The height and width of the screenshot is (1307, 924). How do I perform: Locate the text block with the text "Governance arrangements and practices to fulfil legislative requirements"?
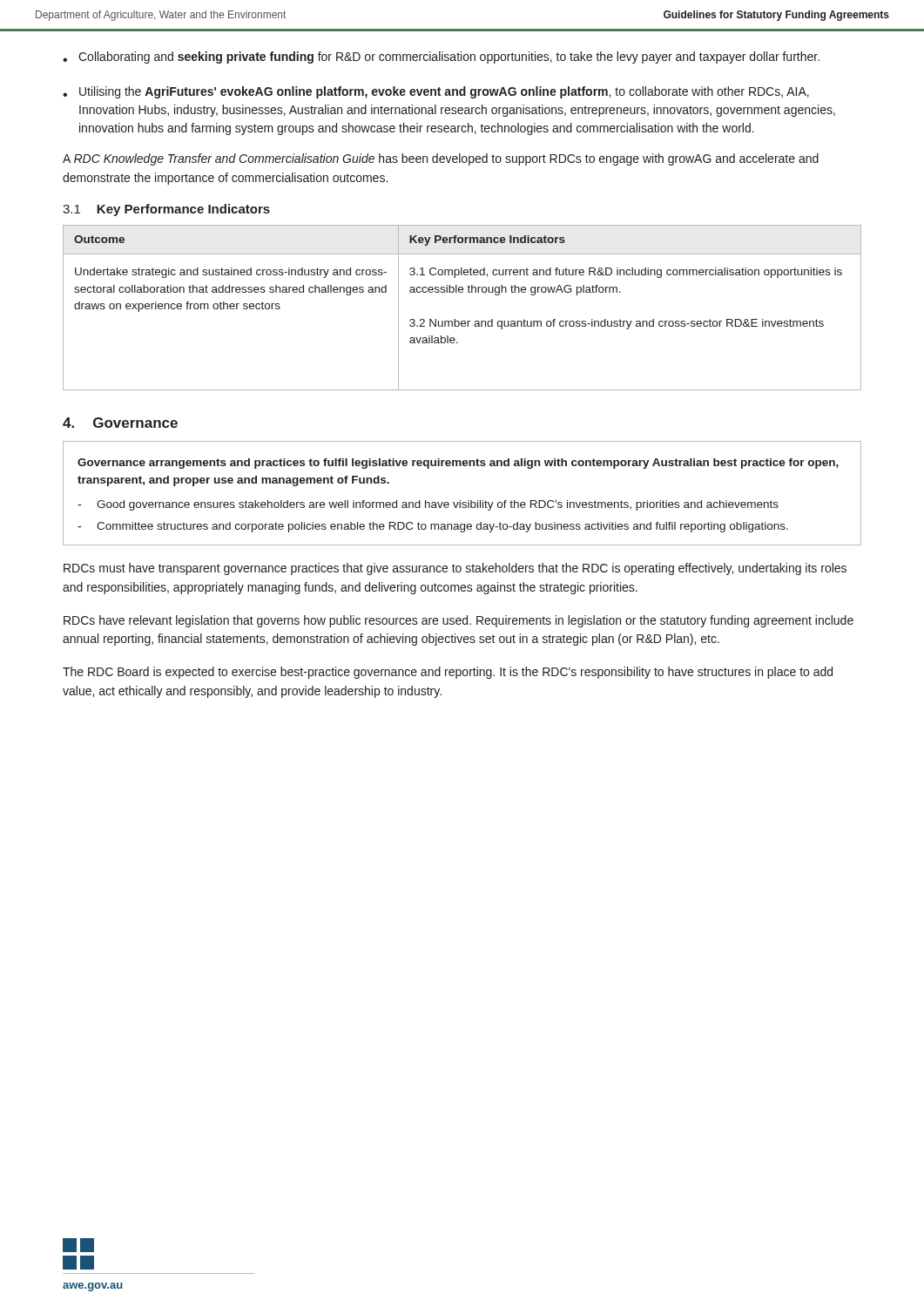point(462,495)
